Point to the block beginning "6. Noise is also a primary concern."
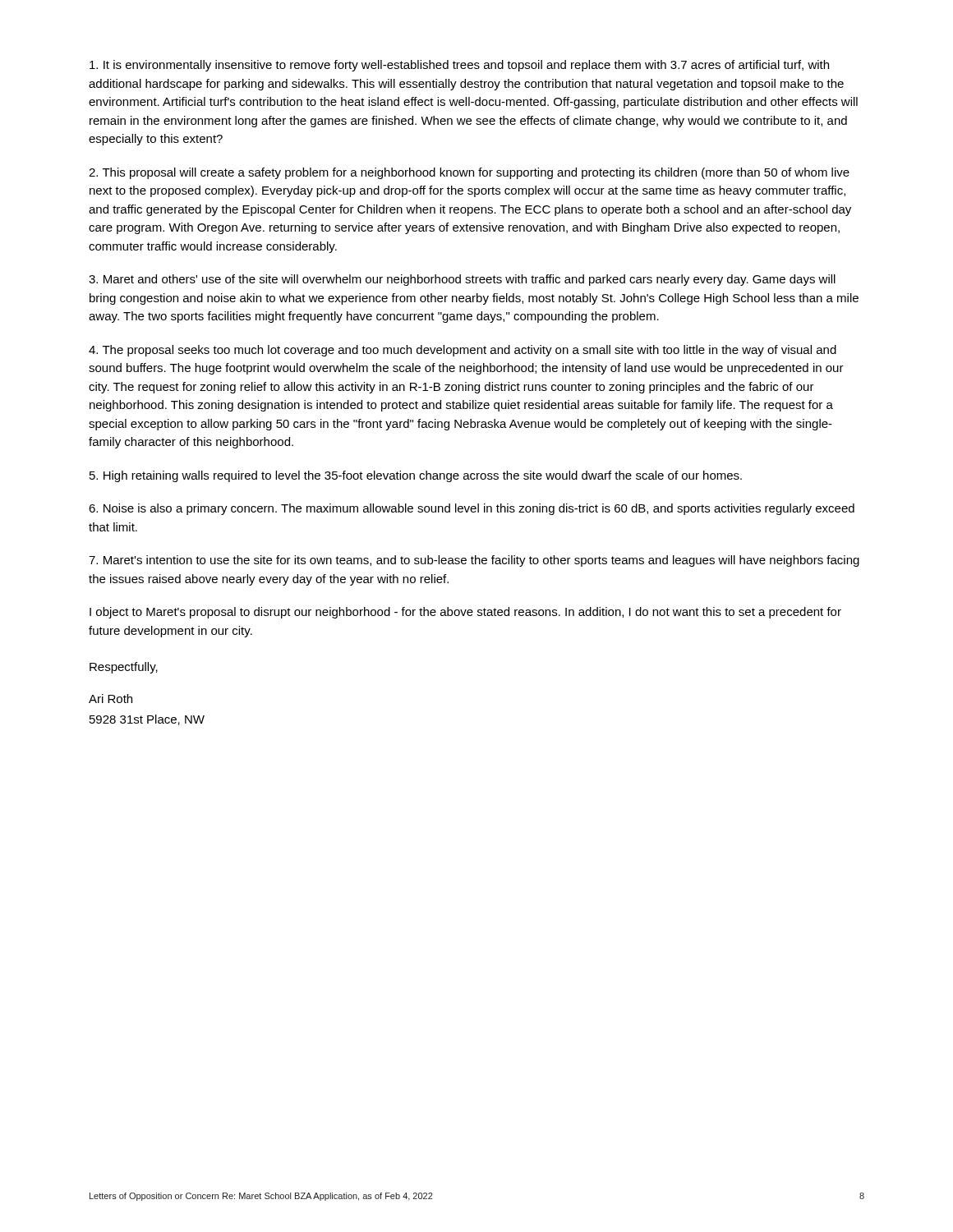 point(472,517)
